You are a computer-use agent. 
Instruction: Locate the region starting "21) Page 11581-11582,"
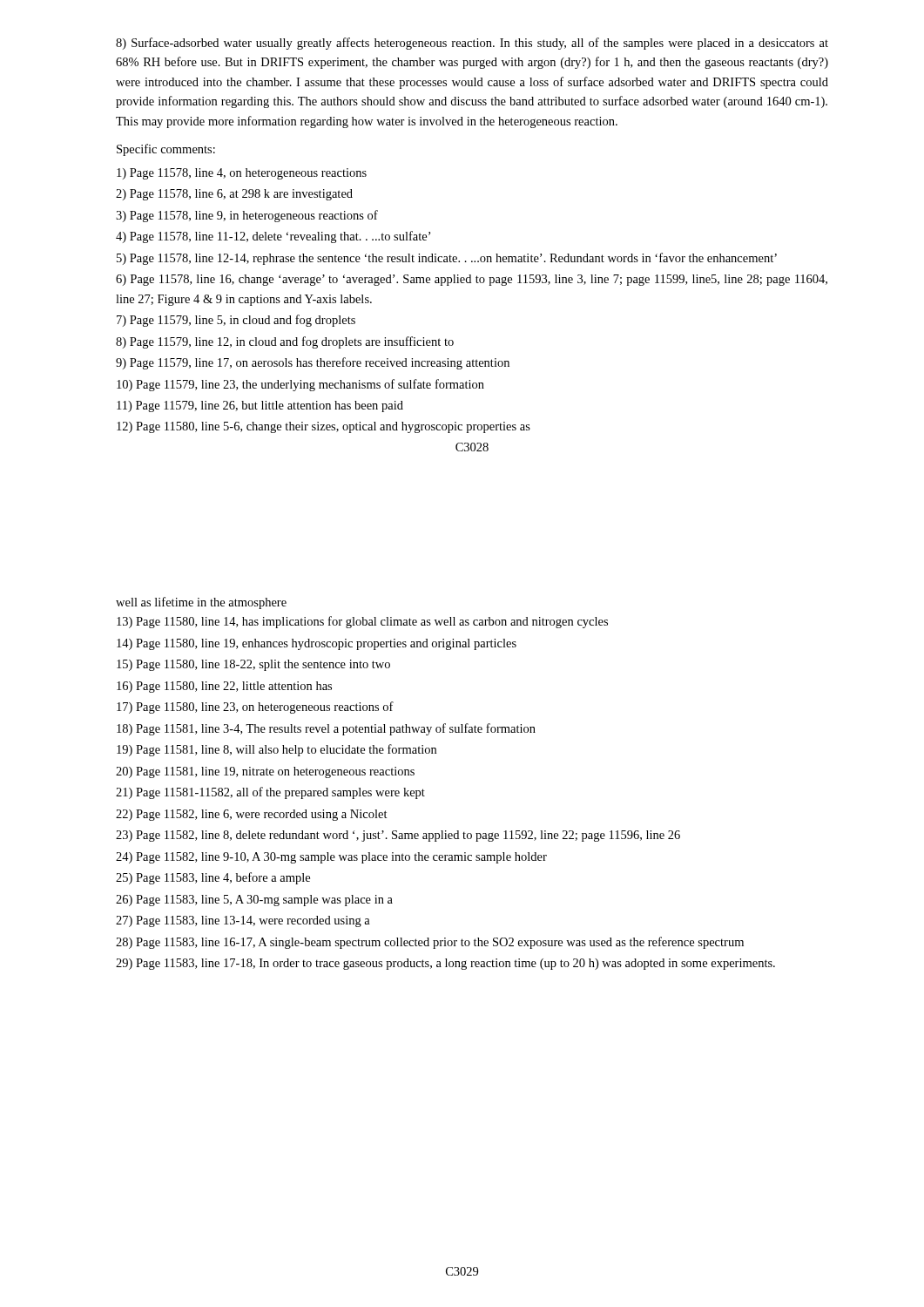click(x=270, y=792)
